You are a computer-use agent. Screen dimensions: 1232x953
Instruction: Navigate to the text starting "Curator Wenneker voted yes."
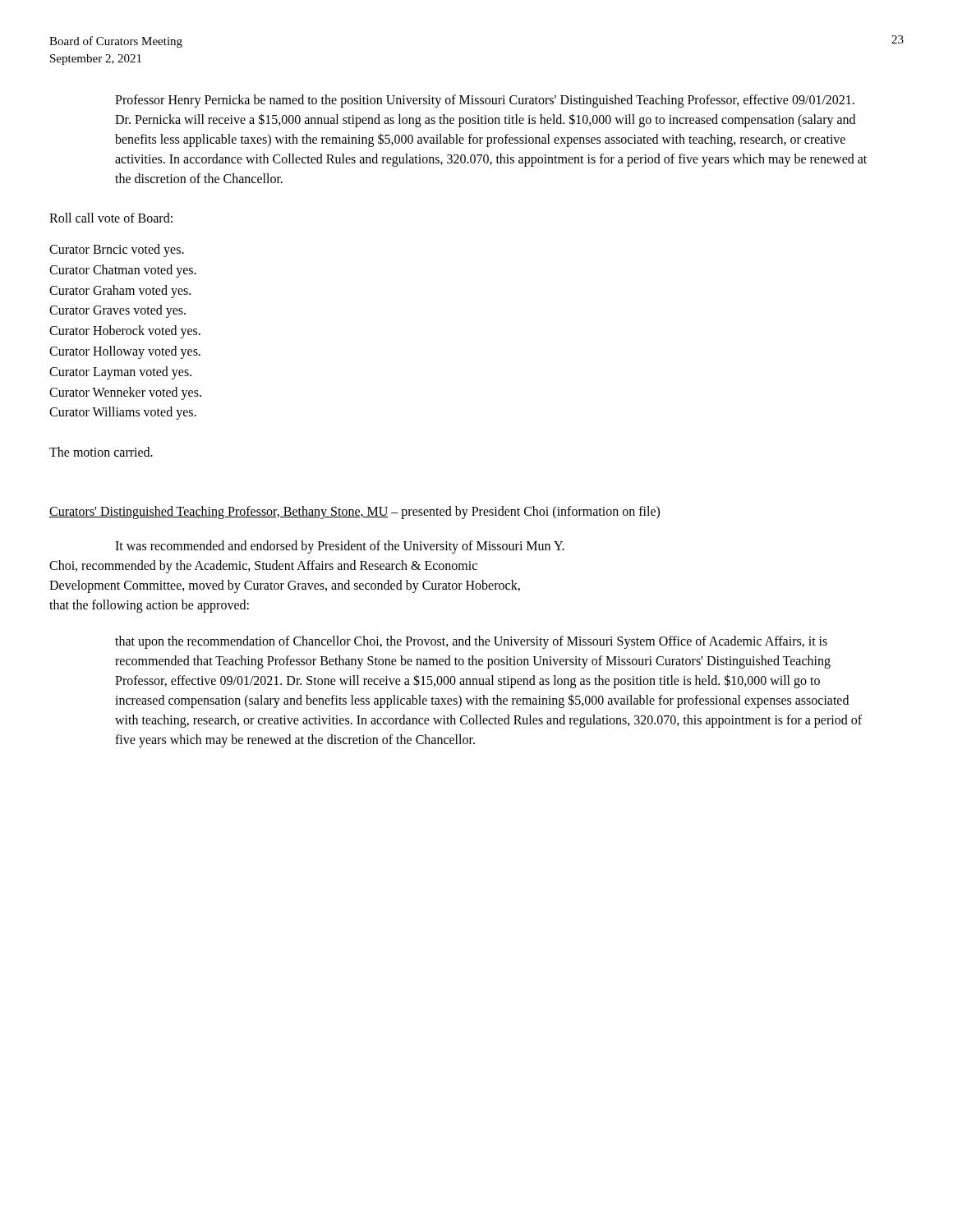tap(125, 393)
